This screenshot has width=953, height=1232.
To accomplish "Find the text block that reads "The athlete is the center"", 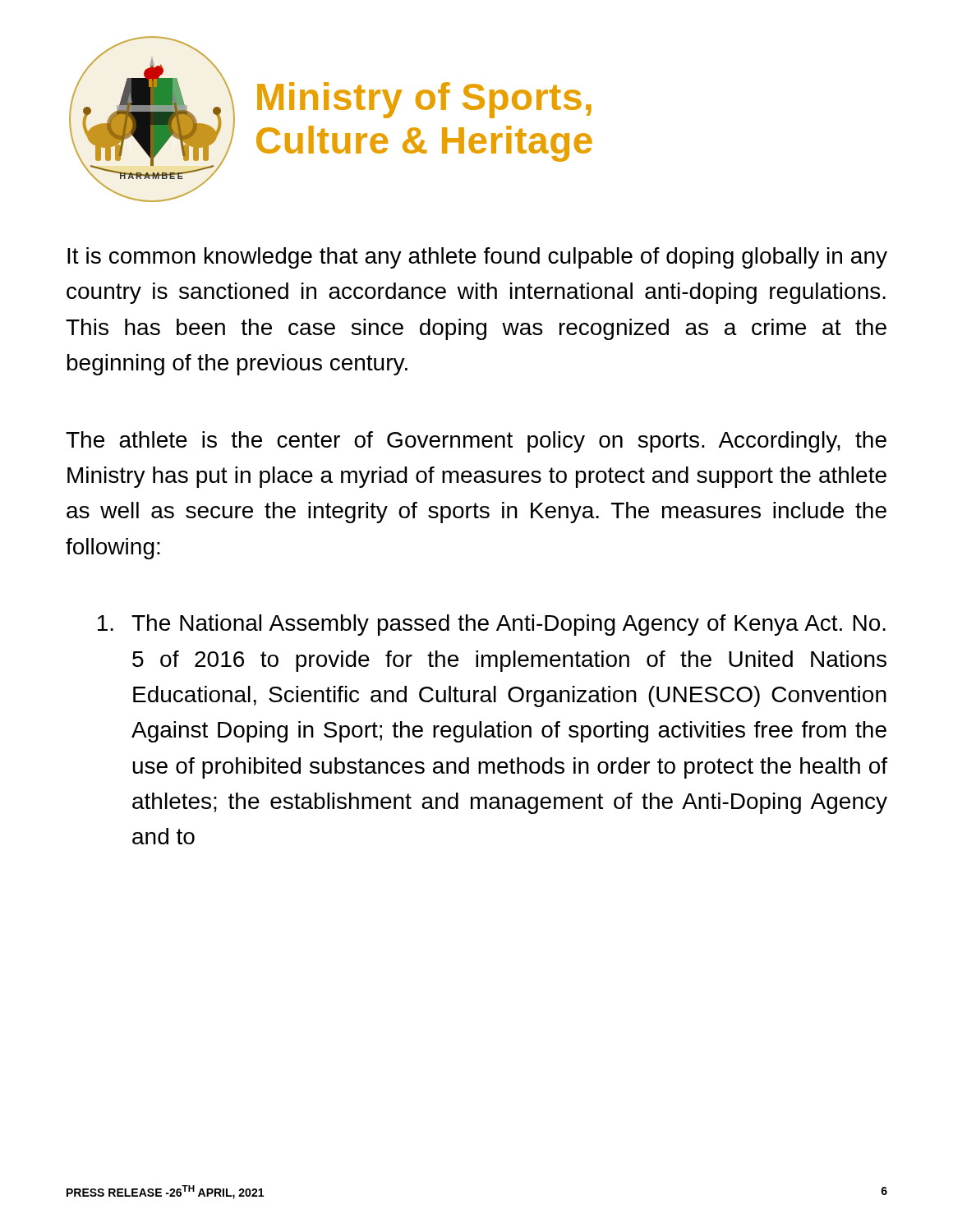I will tap(476, 493).
